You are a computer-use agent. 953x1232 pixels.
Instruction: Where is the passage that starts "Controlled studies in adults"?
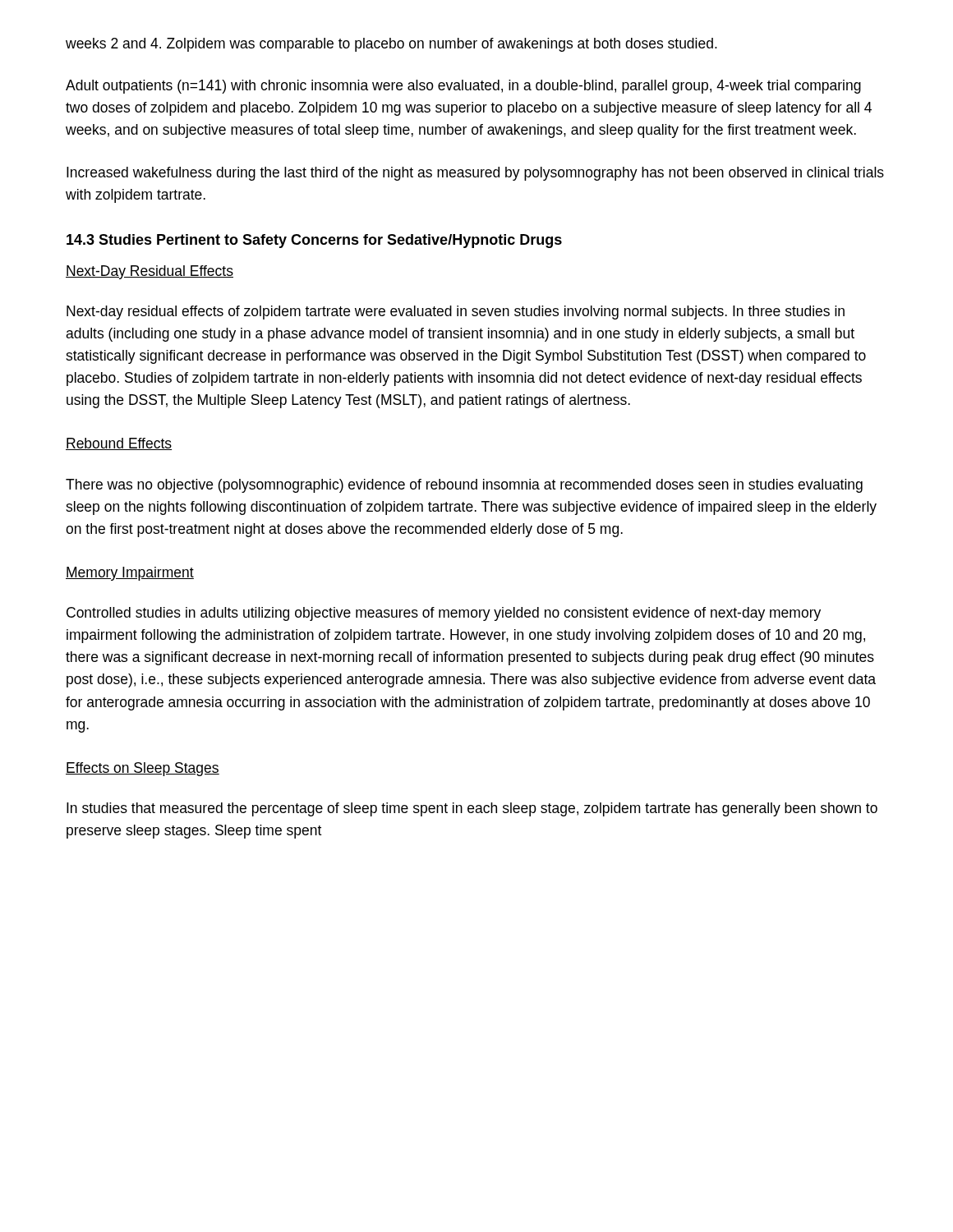click(471, 668)
